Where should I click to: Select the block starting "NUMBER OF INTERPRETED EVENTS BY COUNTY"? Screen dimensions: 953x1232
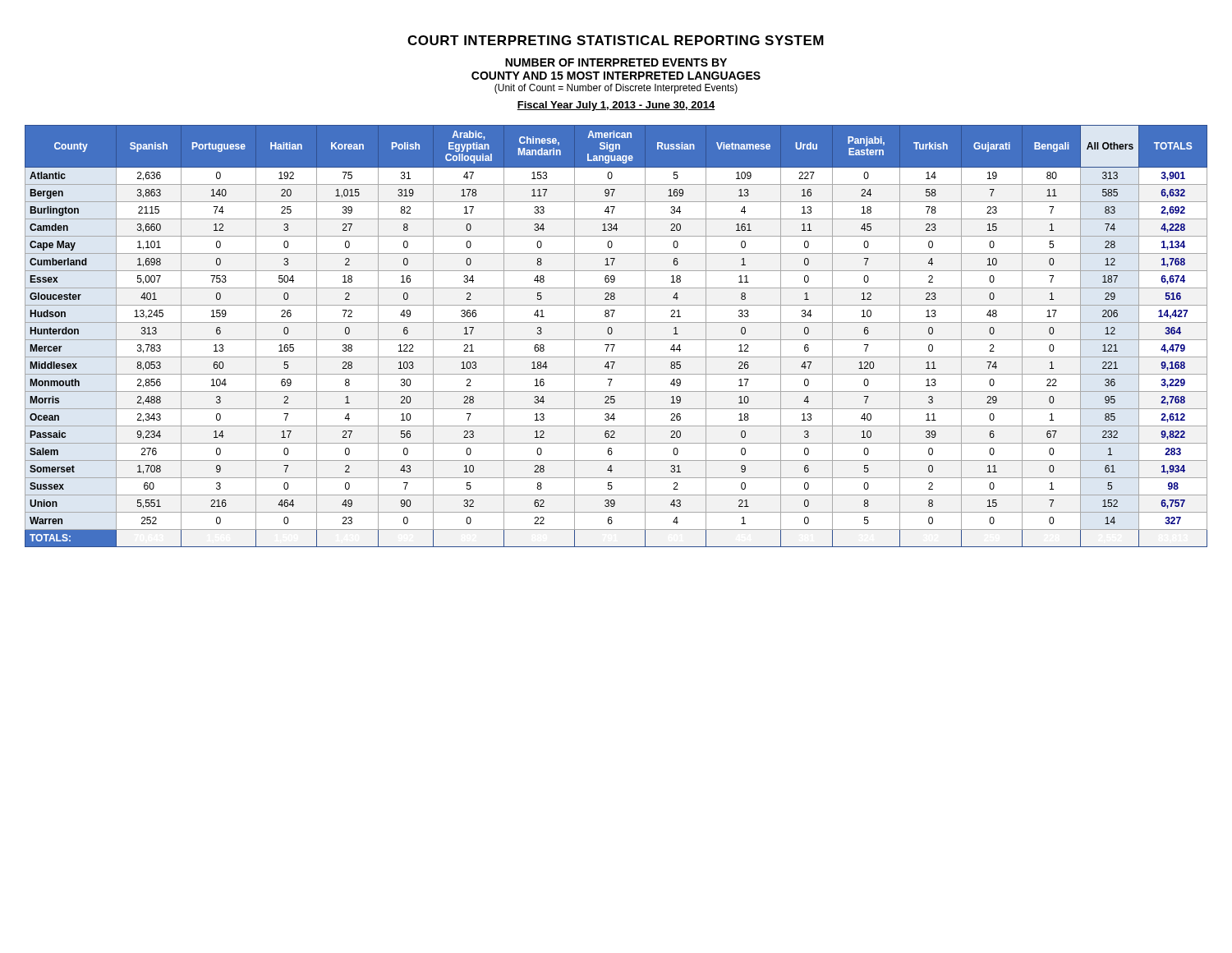point(616,75)
